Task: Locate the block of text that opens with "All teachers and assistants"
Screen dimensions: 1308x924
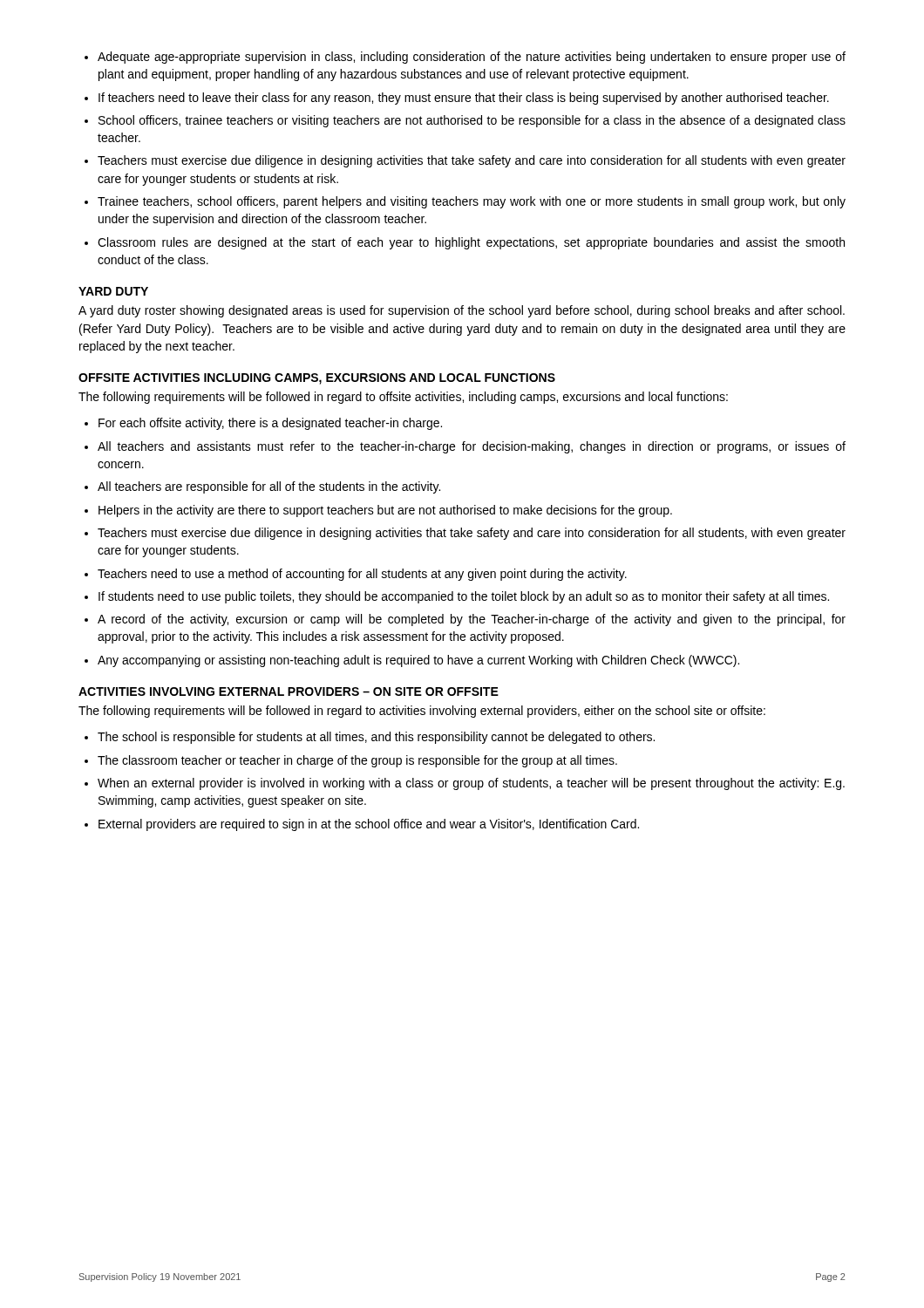Action: point(462,455)
